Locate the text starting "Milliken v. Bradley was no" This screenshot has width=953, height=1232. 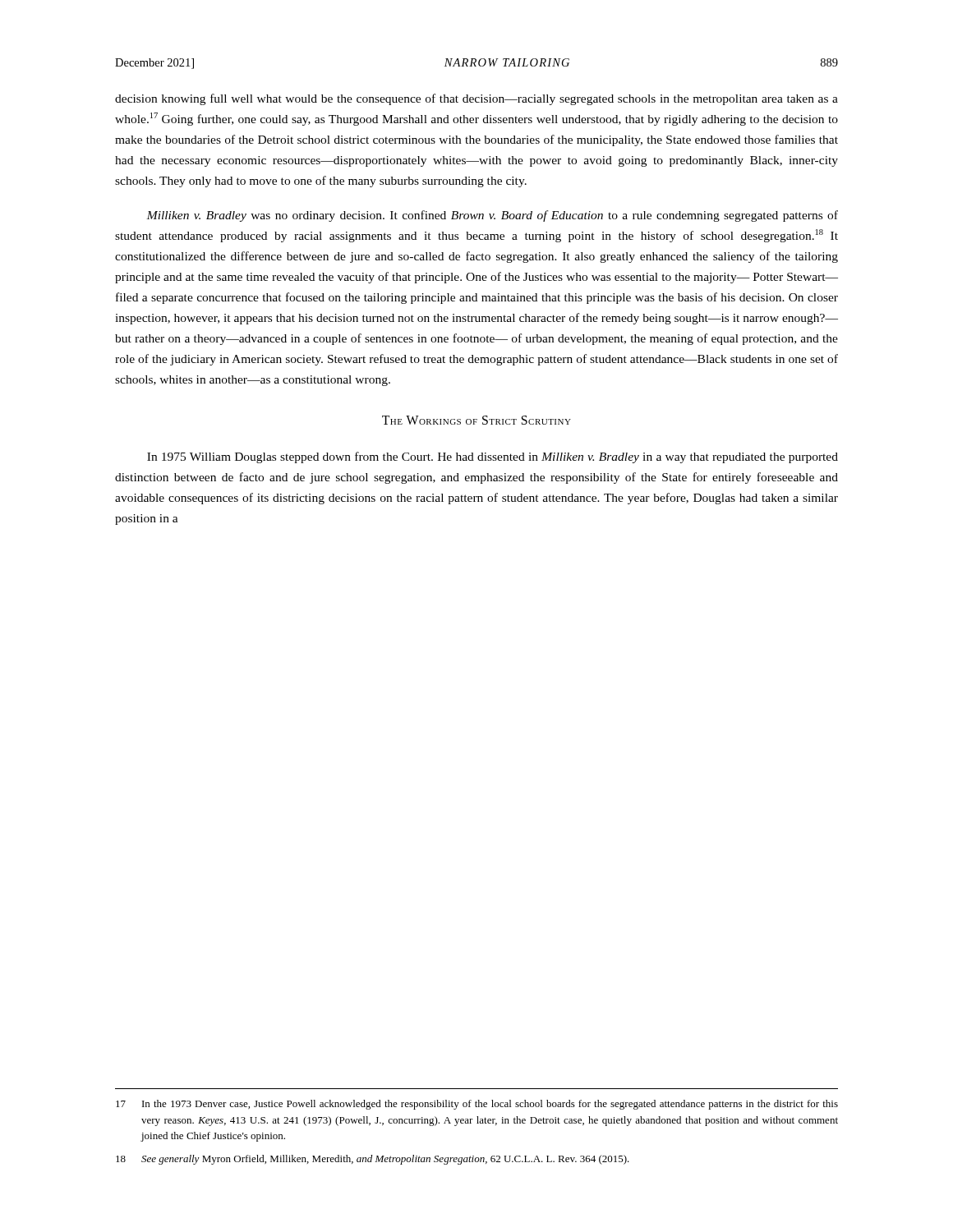[476, 297]
